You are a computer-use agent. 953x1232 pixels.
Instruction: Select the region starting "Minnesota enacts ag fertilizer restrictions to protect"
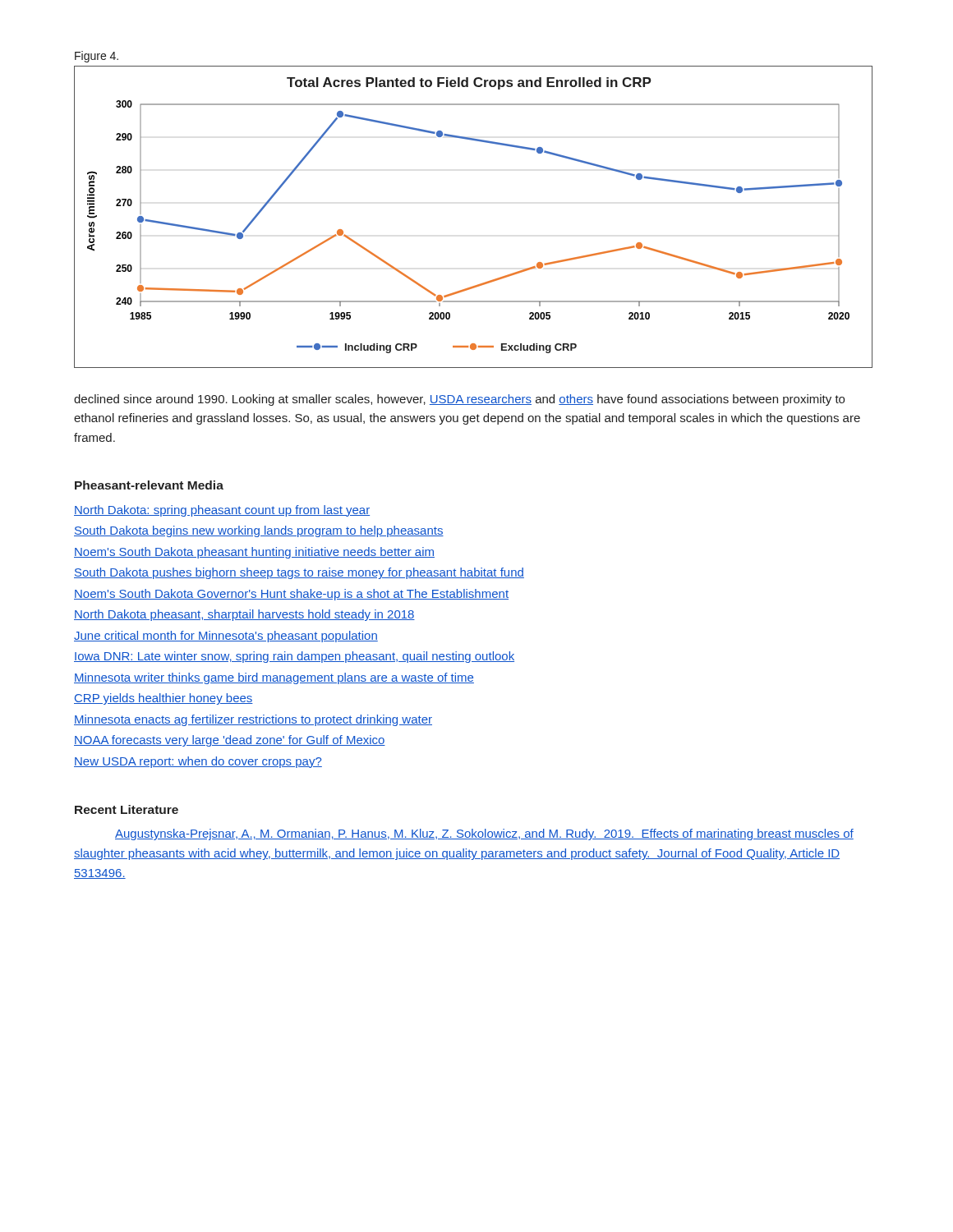253,720
